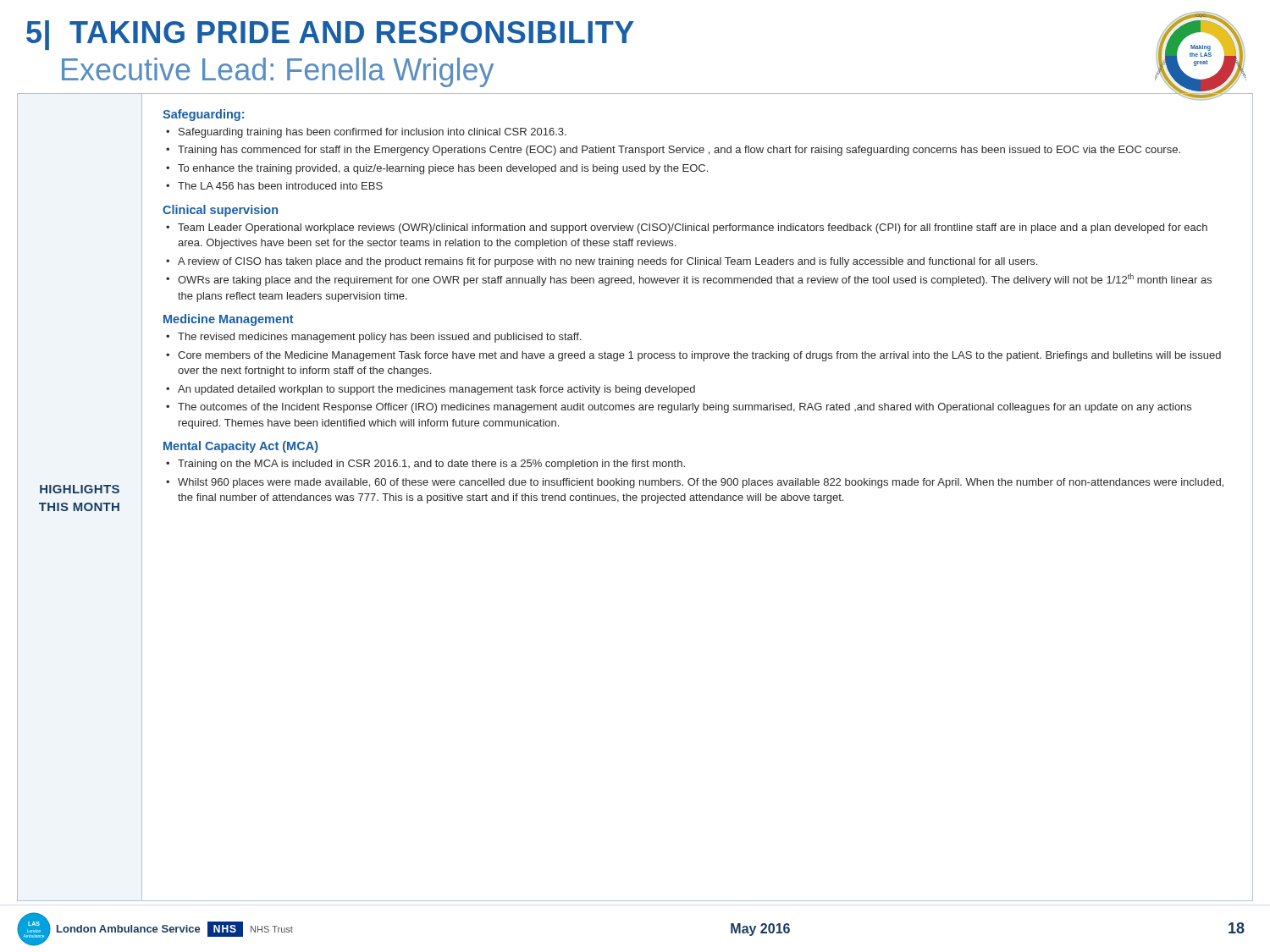1270x952 pixels.
Task: Select the block starting "OWRs are taking place and the requirement"
Action: [x=695, y=287]
